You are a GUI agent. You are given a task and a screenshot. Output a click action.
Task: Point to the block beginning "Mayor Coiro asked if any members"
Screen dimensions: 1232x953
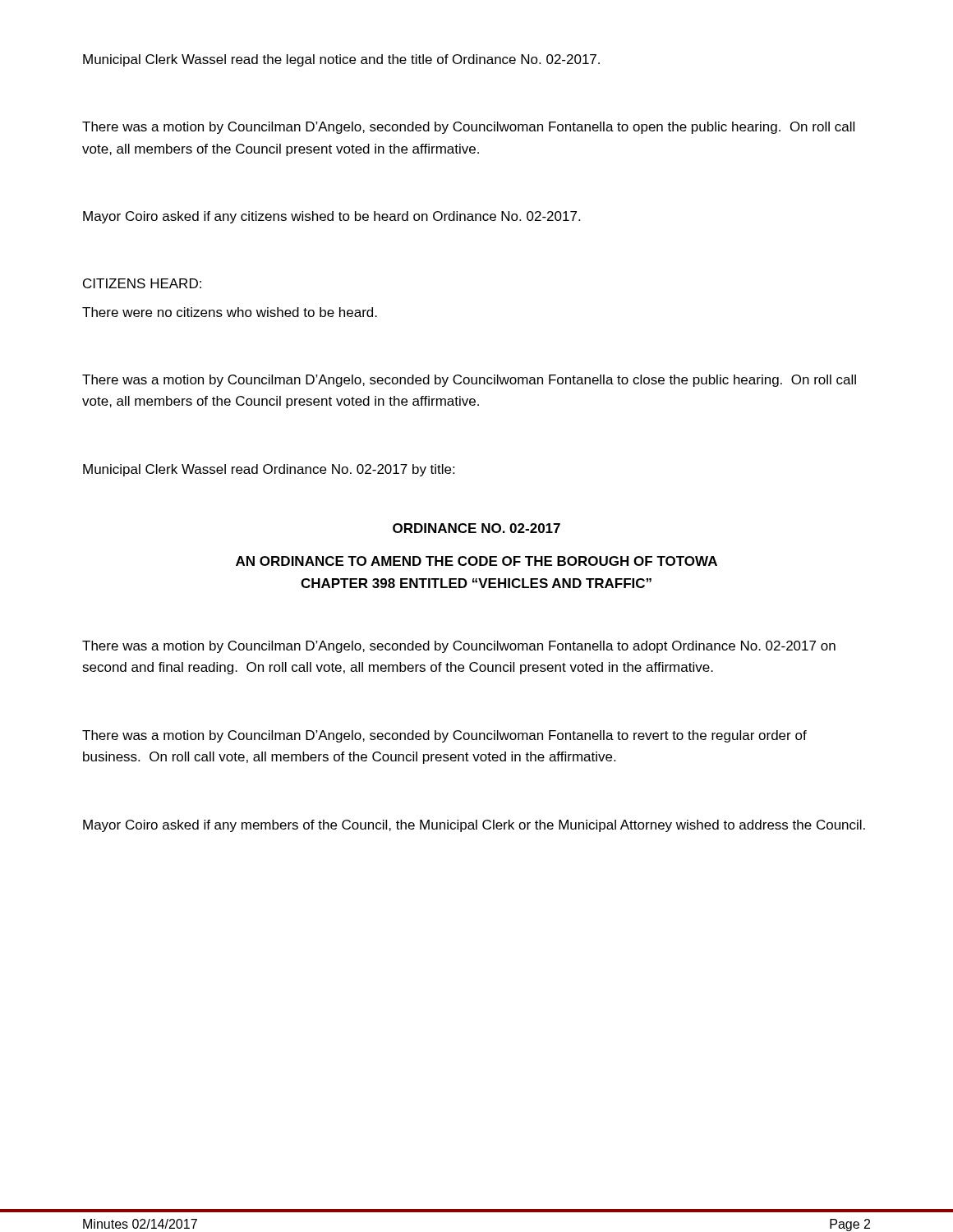(x=474, y=825)
